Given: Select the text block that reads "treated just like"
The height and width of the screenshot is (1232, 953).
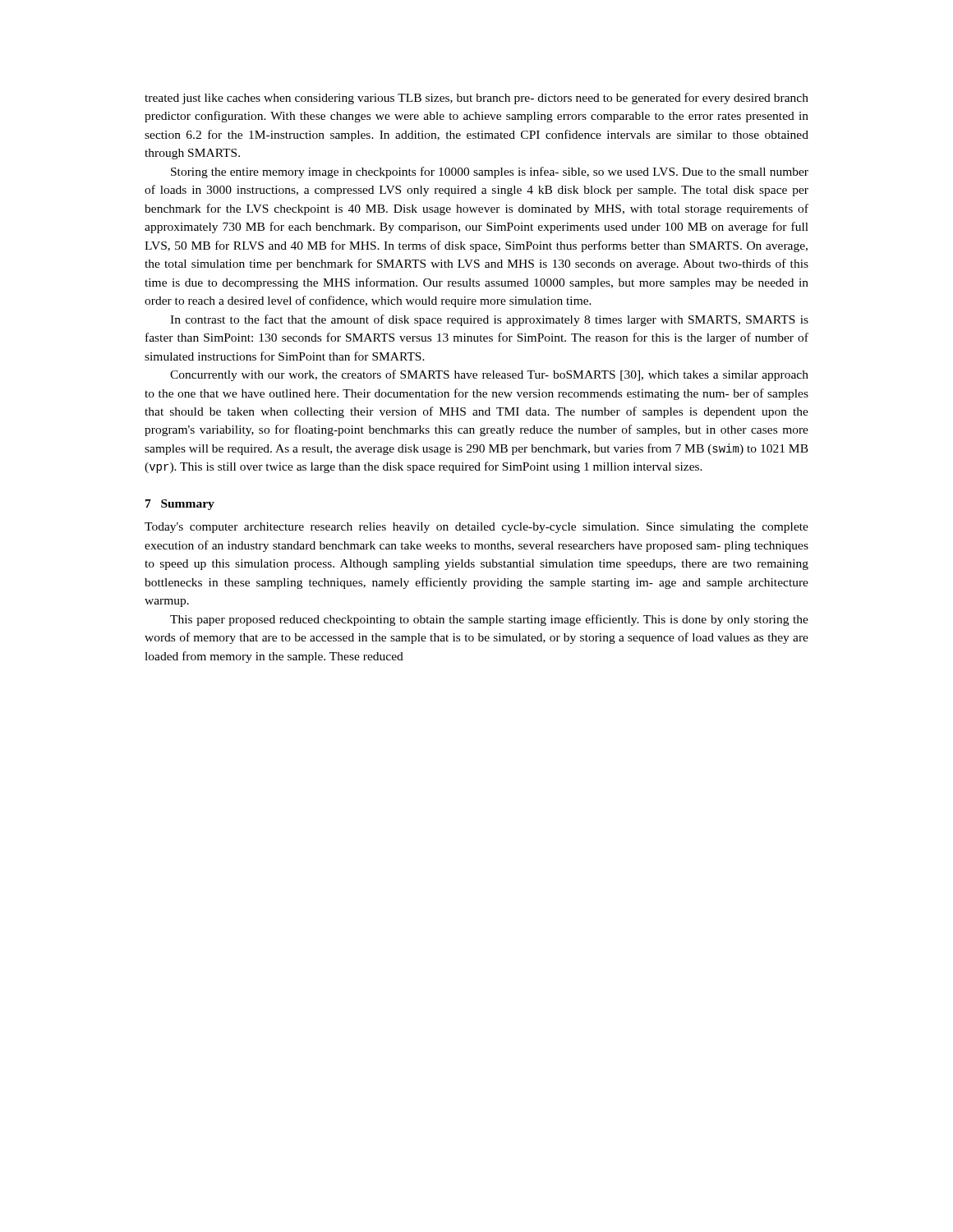Looking at the screenshot, I should pyautogui.click(x=476, y=126).
